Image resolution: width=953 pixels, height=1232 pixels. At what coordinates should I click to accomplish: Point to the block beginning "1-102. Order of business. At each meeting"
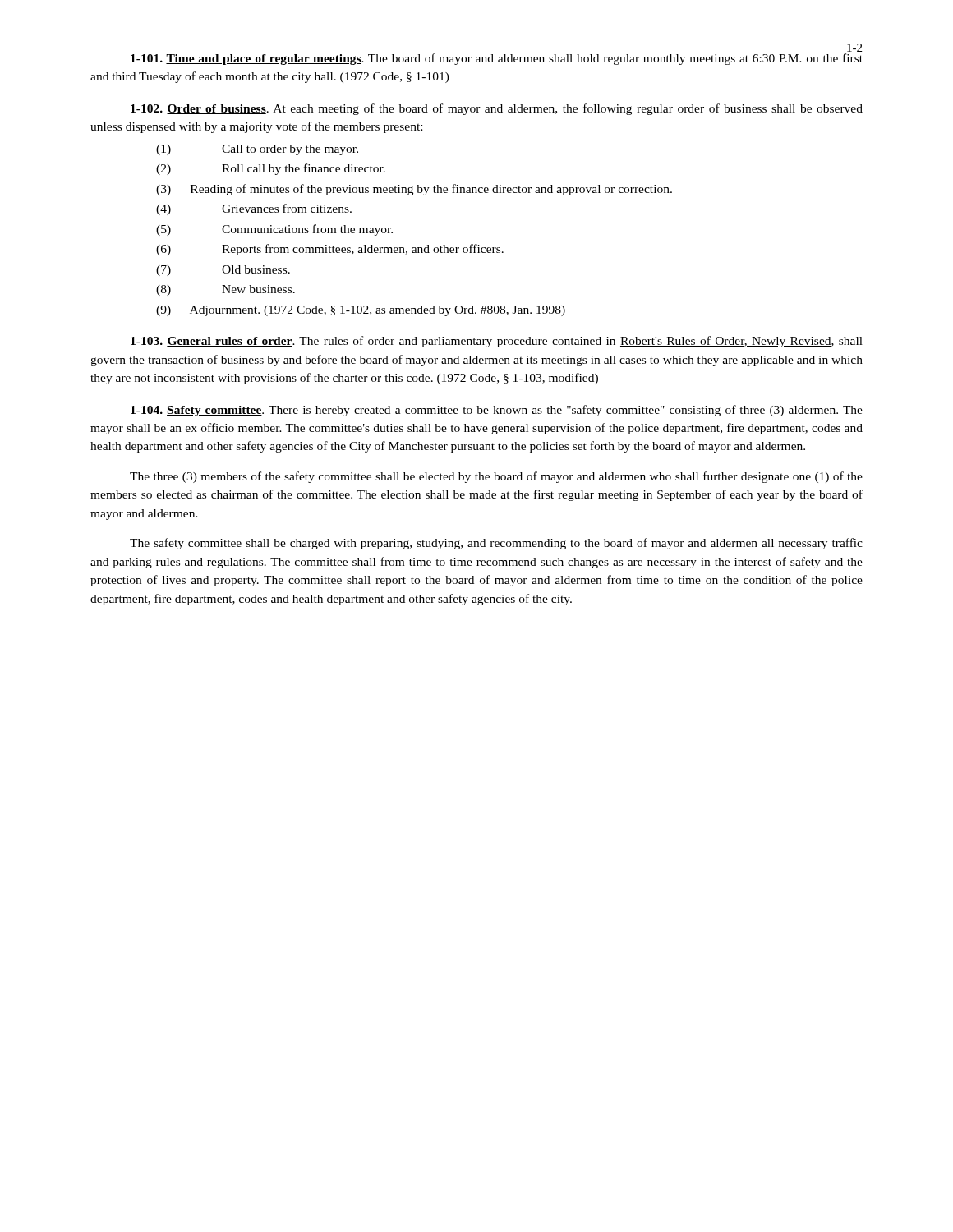476,118
